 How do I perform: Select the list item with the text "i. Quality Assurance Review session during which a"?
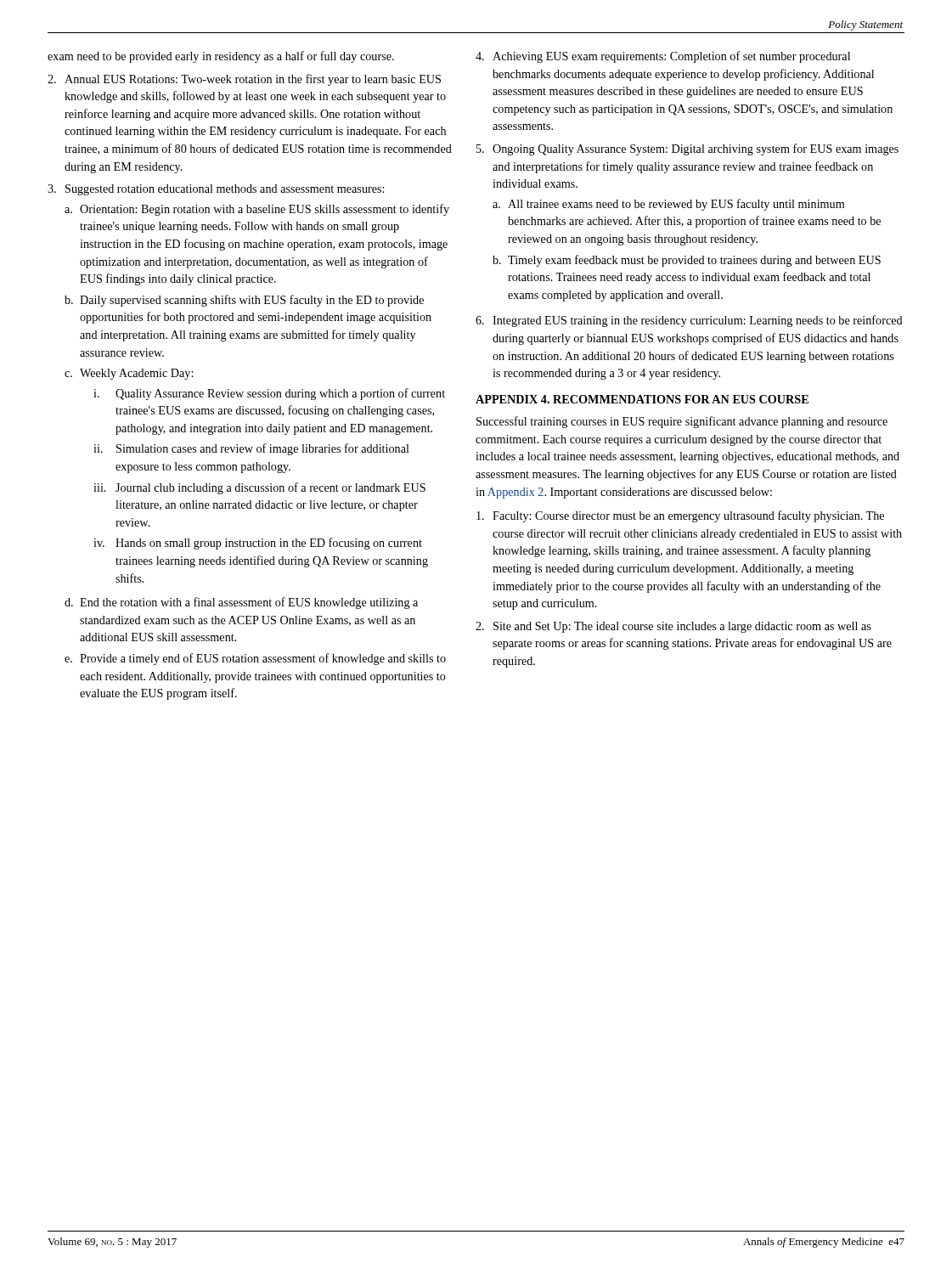click(273, 411)
